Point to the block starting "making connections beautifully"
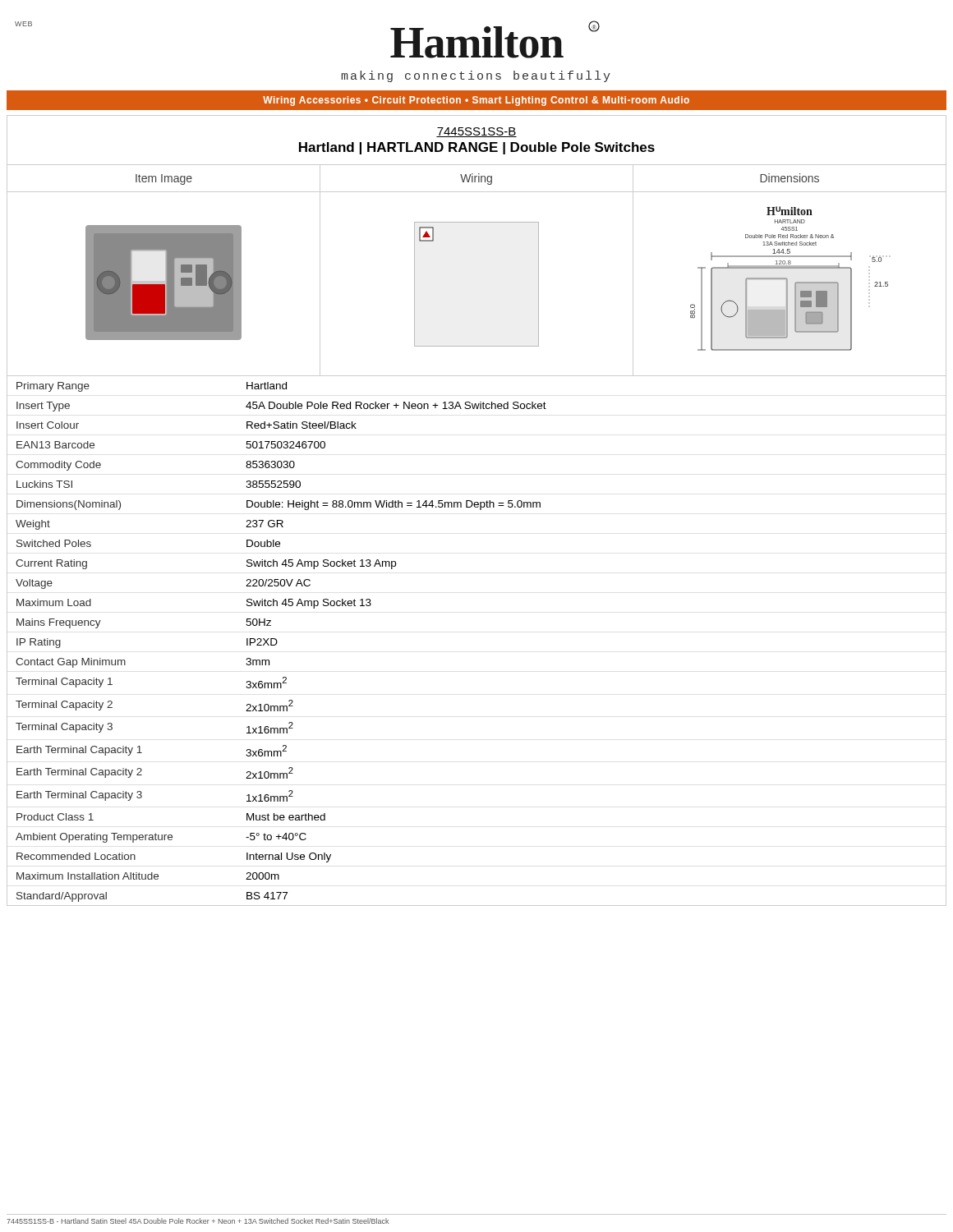Viewport: 953px width, 1232px height. [476, 77]
